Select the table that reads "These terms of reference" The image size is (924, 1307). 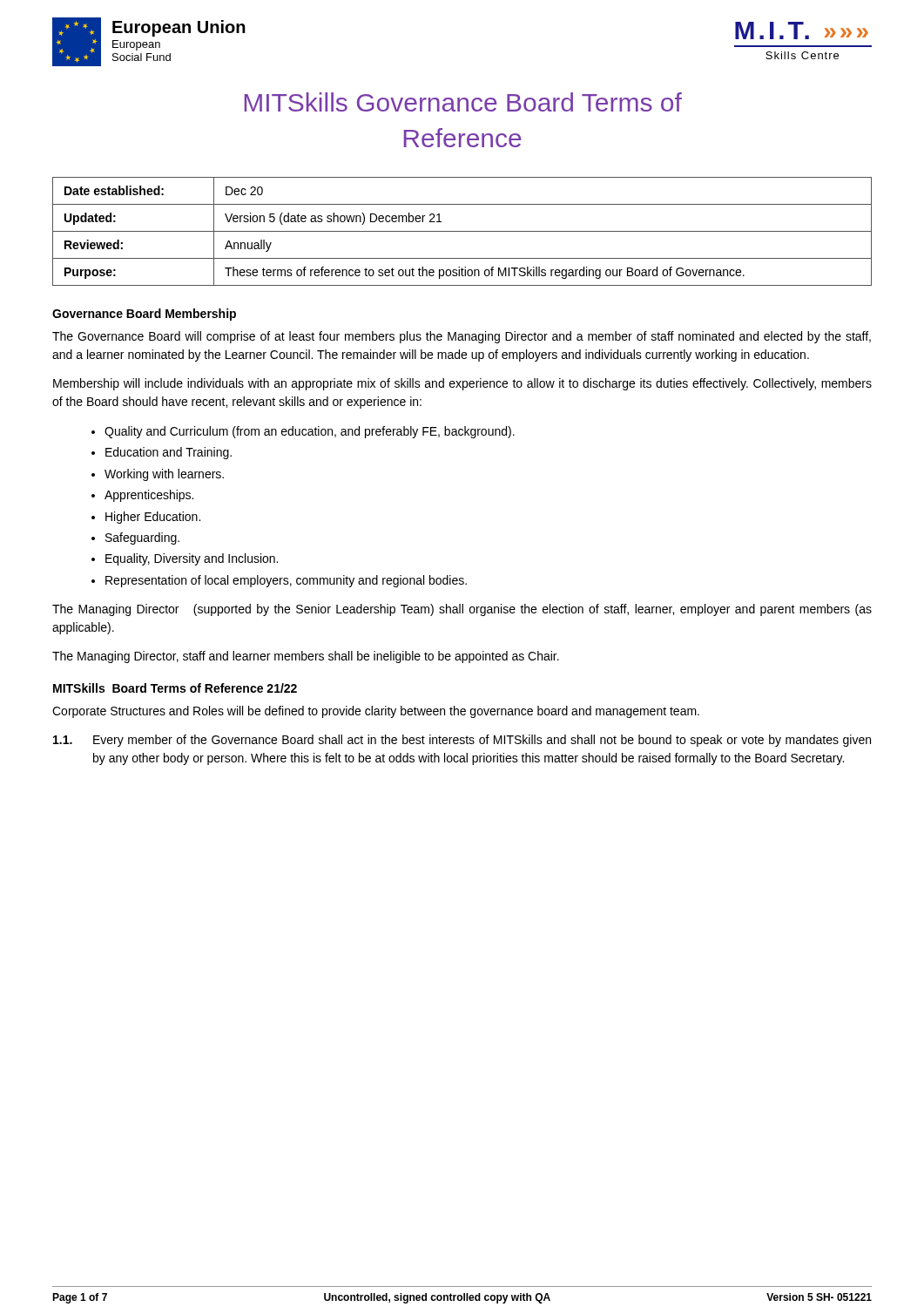(462, 231)
